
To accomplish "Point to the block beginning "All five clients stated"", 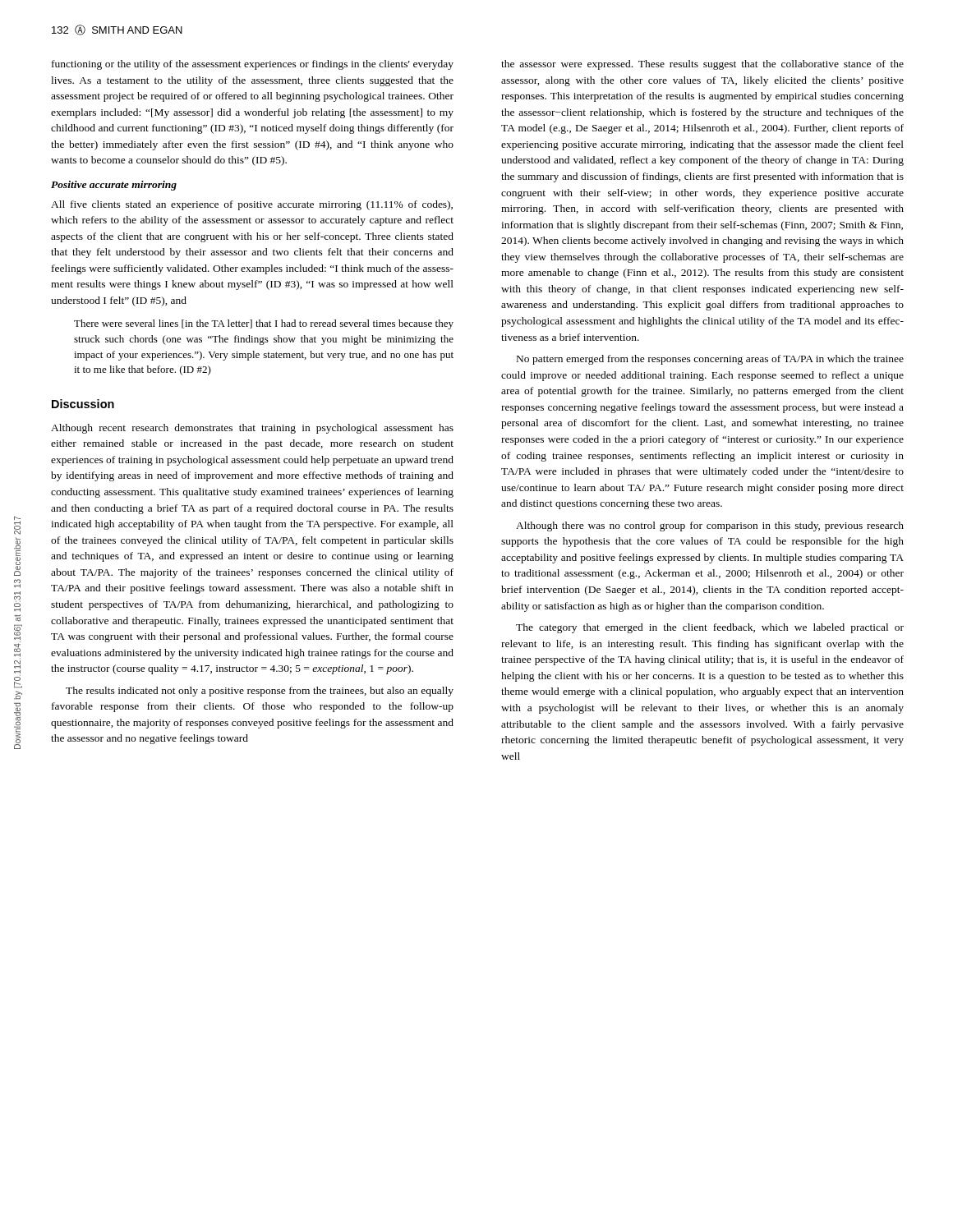I will [252, 252].
